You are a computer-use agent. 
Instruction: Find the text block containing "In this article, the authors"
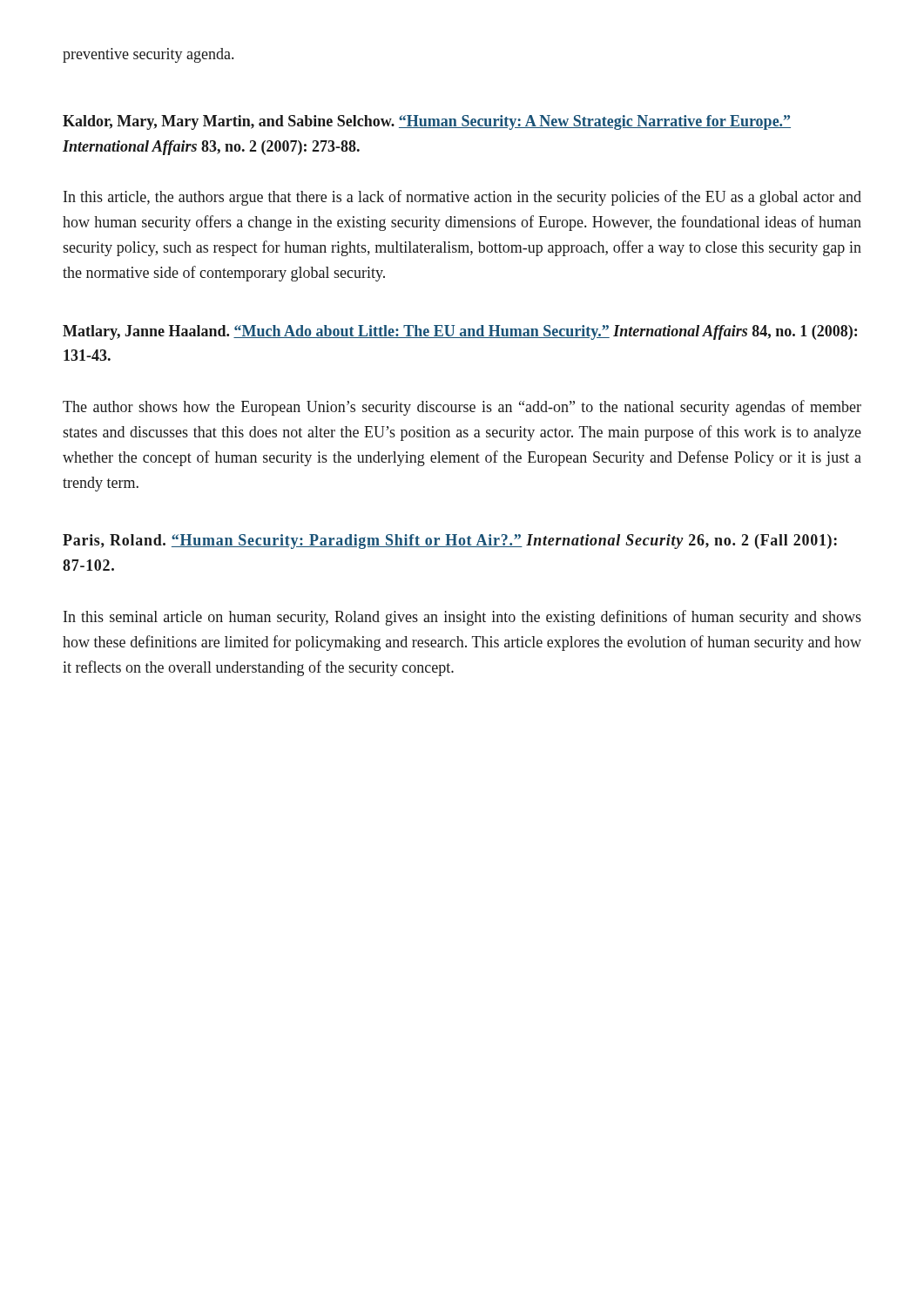tap(462, 235)
